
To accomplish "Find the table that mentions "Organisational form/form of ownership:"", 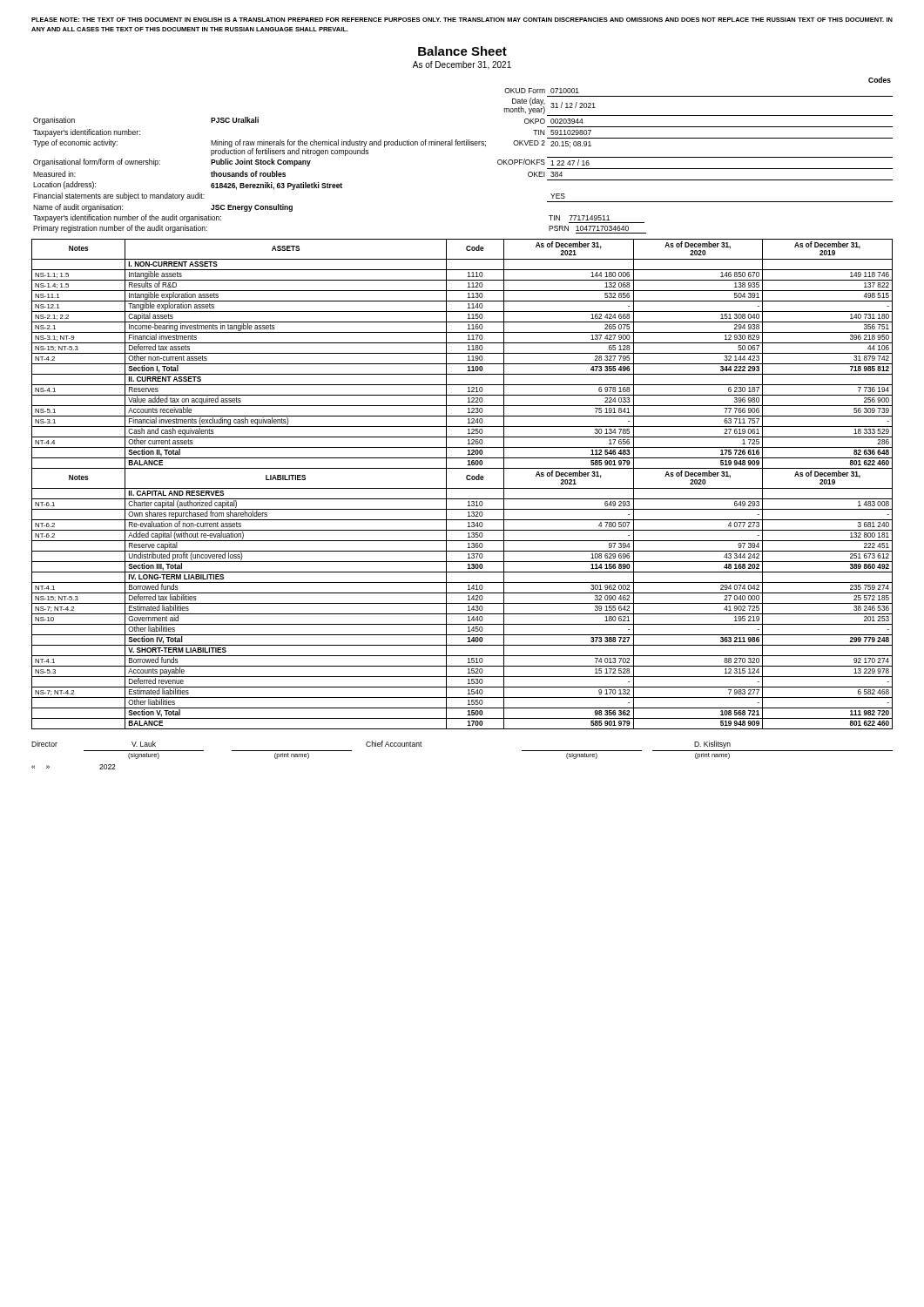I will 462,154.
